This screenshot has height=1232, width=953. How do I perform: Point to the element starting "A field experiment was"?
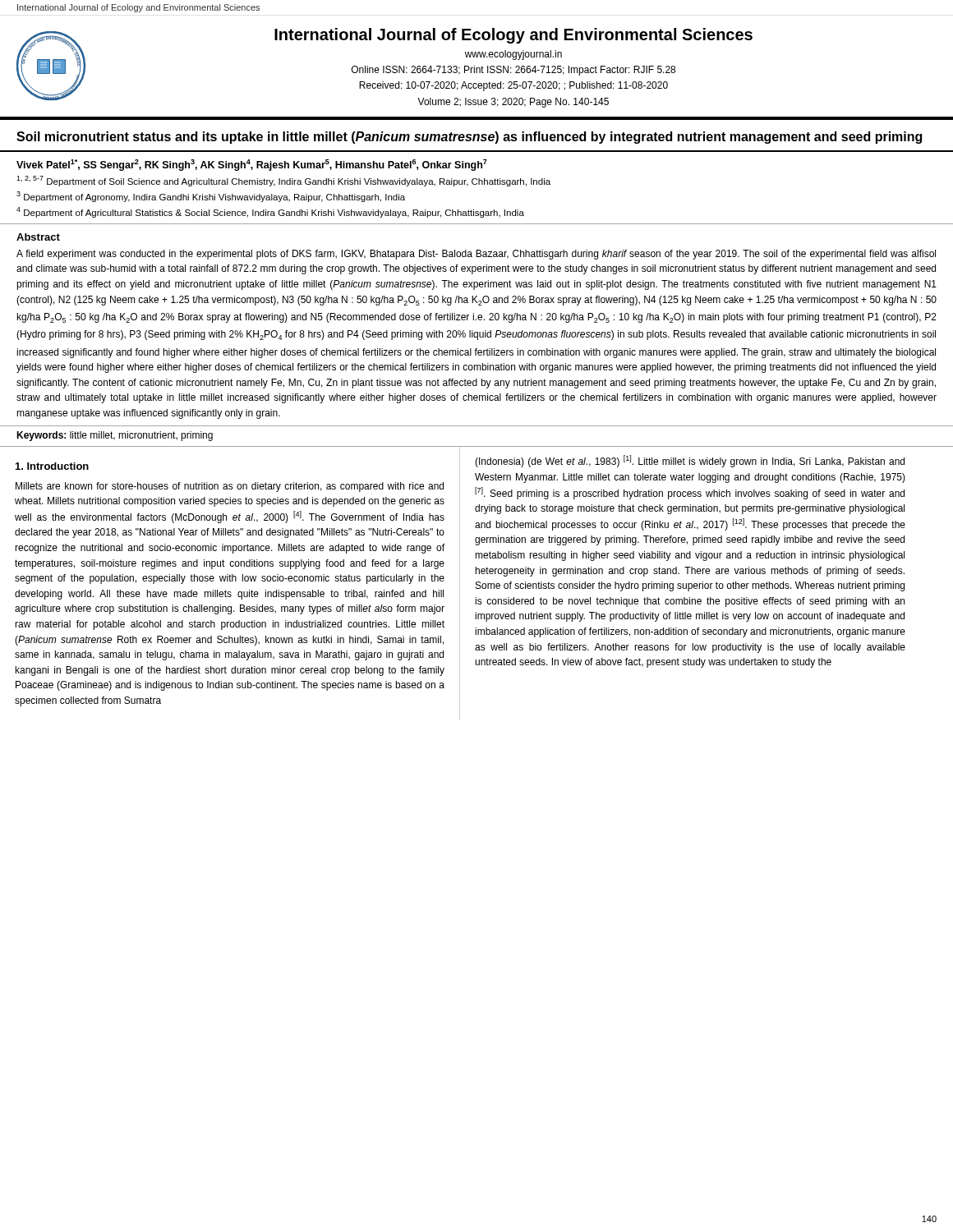coord(476,333)
